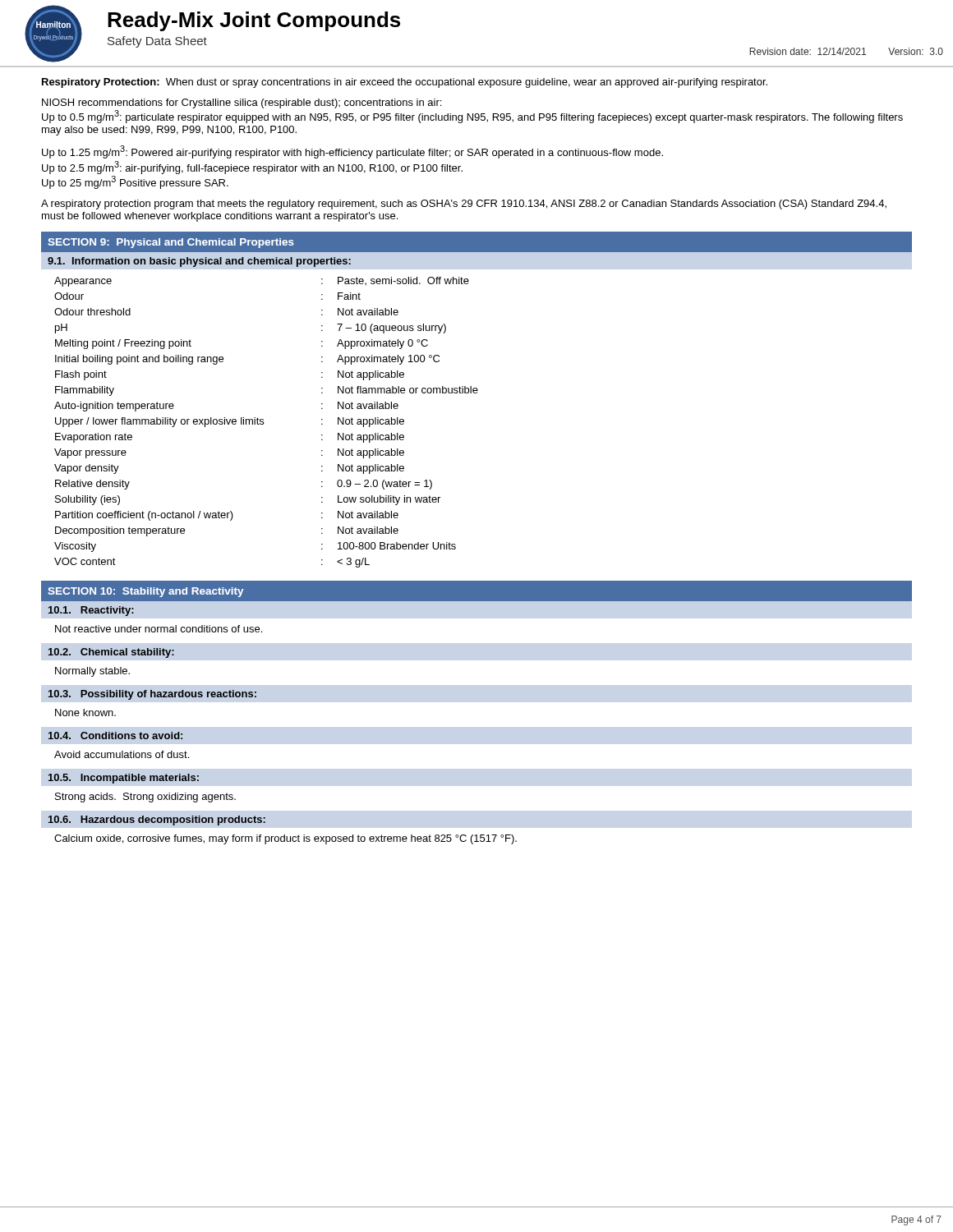Select the region starting "Avoid accumulations of dust."
This screenshot has height=1232, width=953.
122,755
